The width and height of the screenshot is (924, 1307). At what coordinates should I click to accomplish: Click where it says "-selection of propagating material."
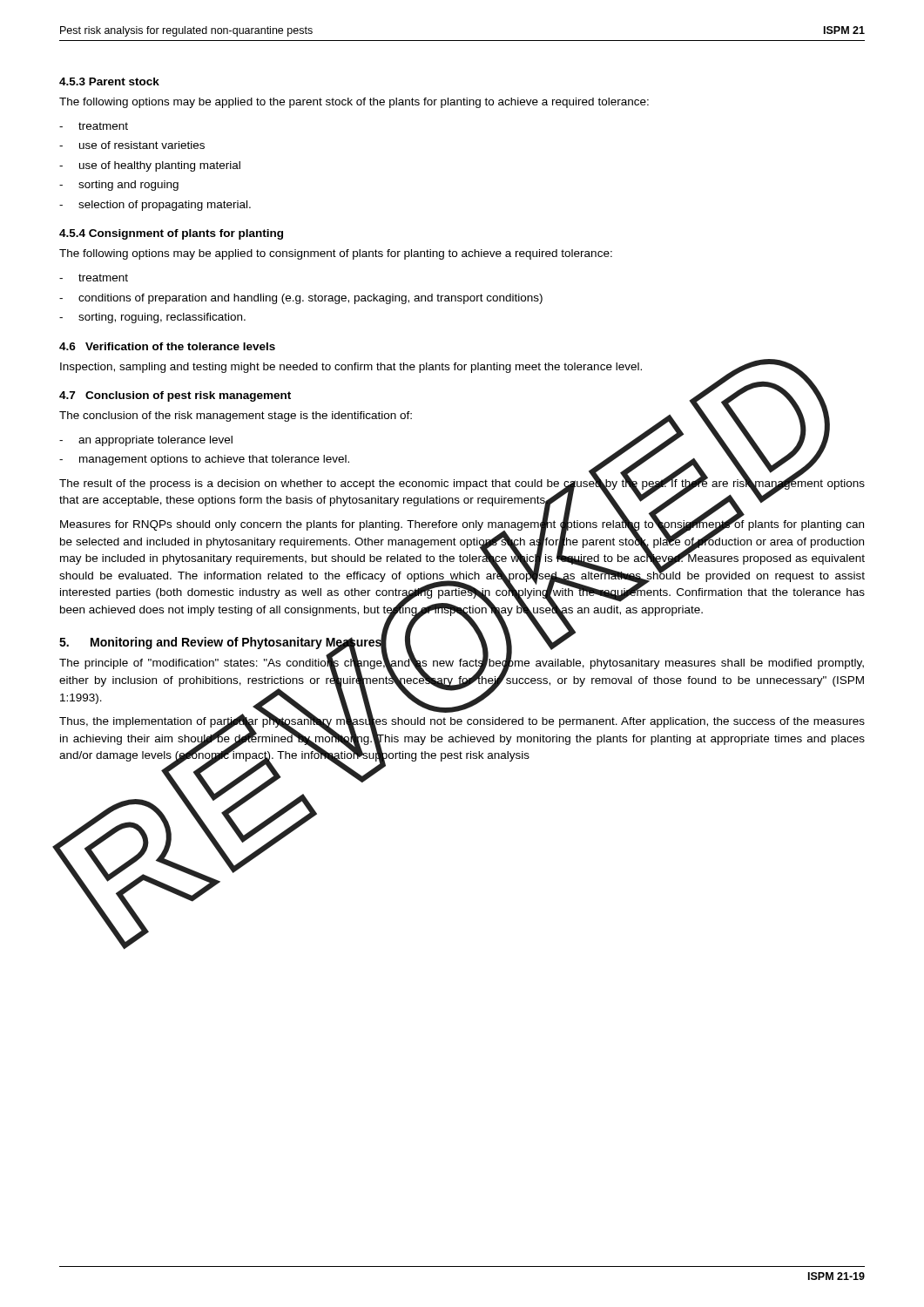155,206
